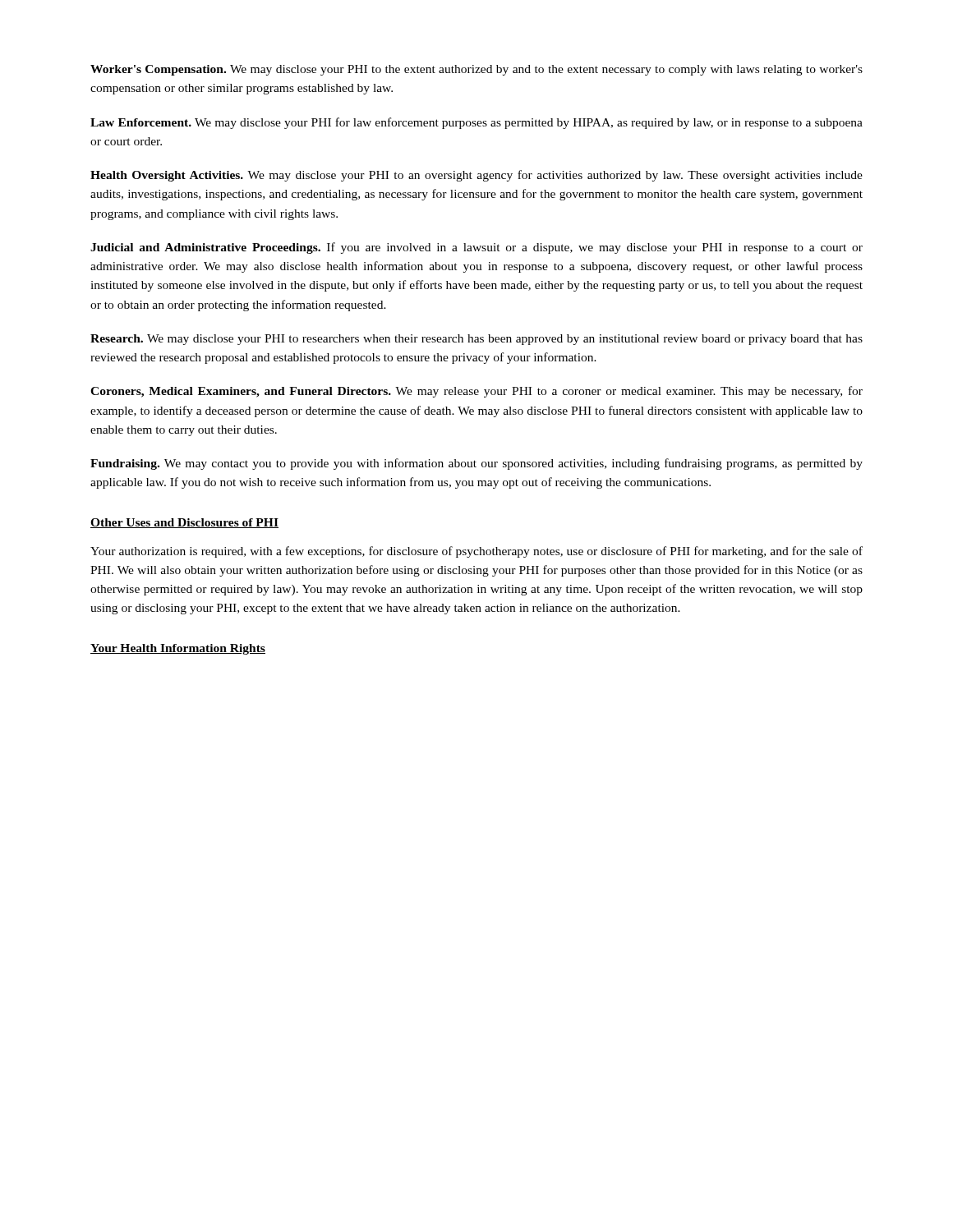Locate the text "Other Uses and Disclosures of PHI"

(x=184, y=522)
